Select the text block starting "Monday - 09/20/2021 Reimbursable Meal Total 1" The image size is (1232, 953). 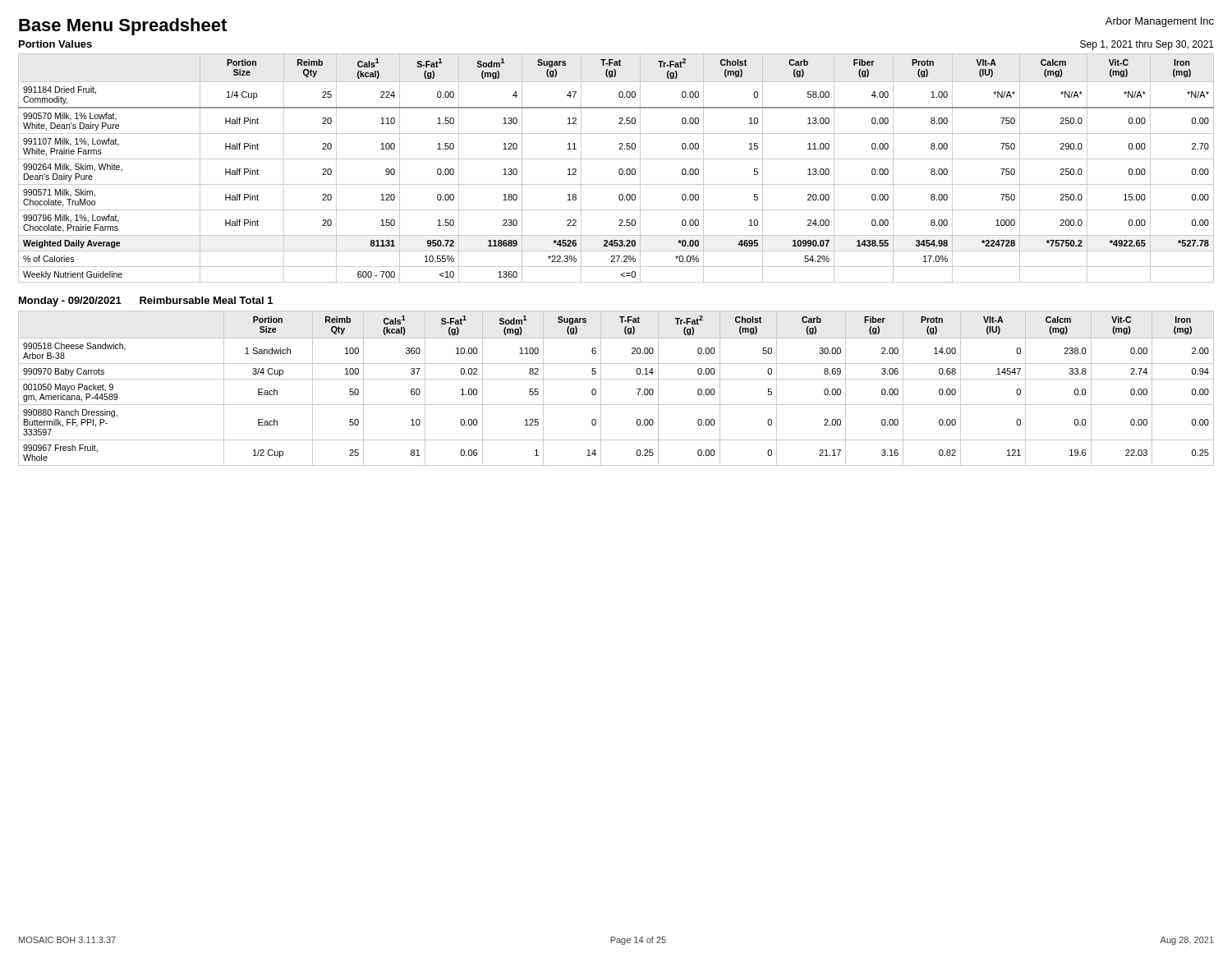(146, 300)
